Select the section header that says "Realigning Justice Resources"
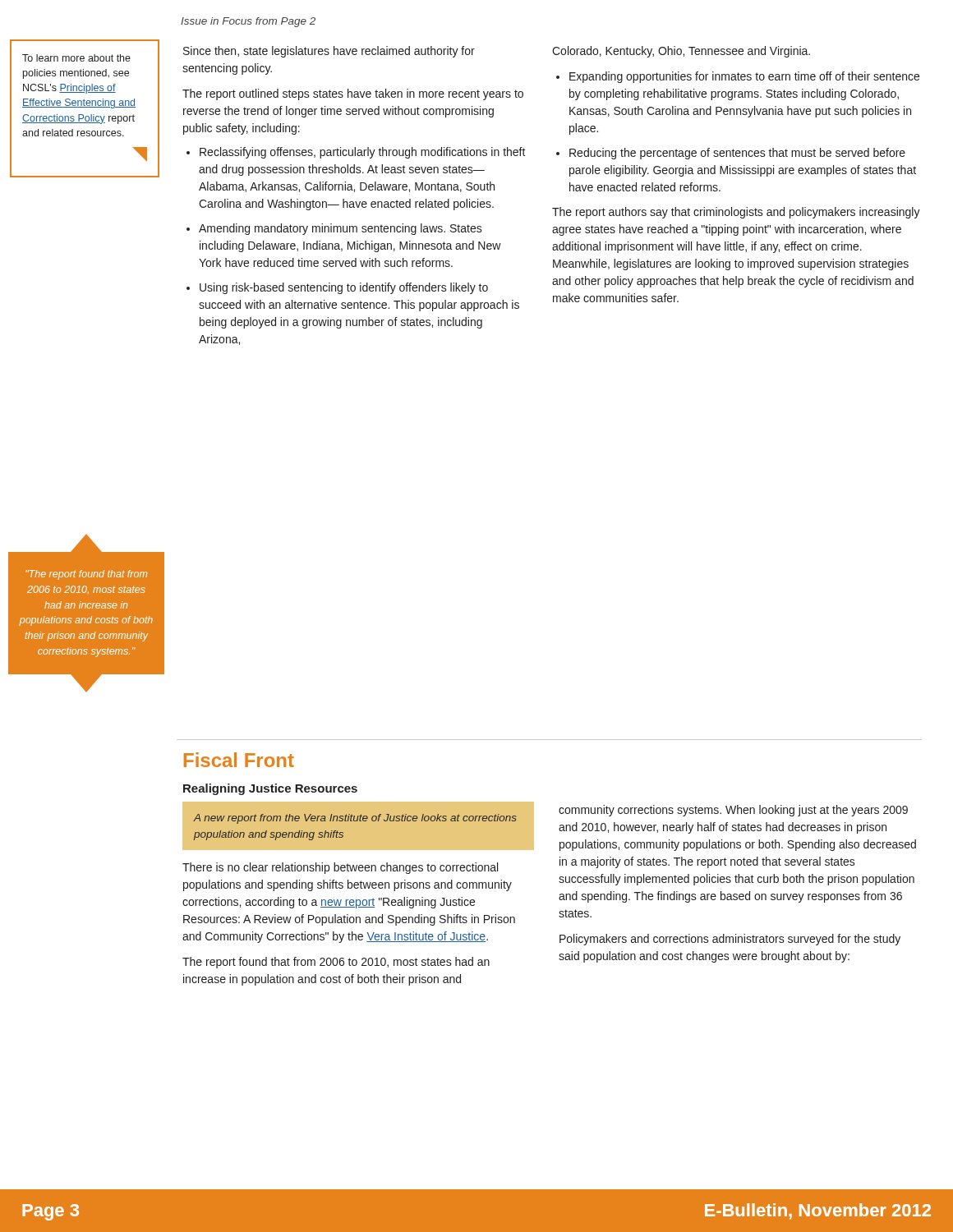This screenshot has width=953, height=1232. point(270,788)
